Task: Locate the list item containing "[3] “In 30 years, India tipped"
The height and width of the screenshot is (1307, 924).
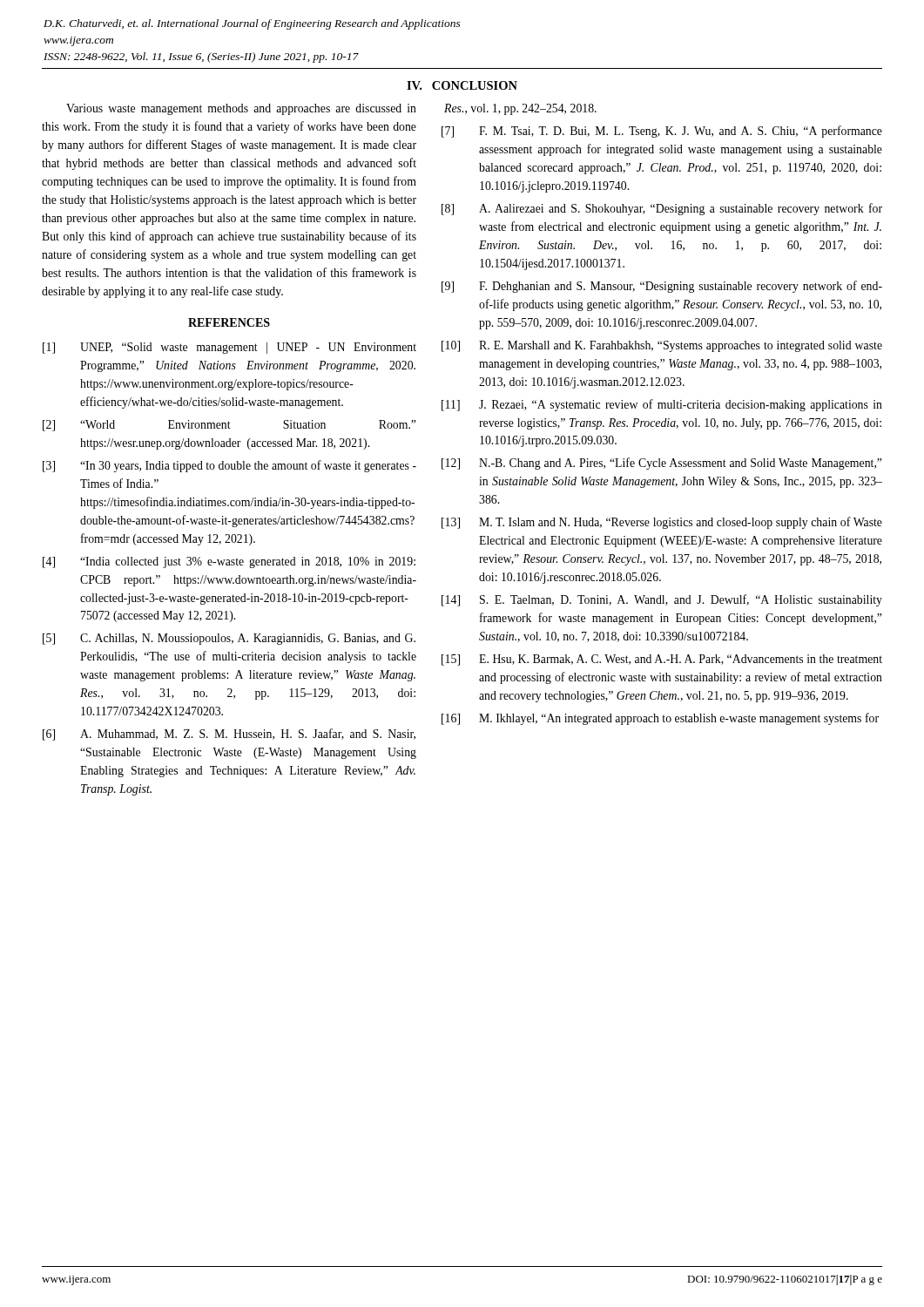Action: pos(229,503)
